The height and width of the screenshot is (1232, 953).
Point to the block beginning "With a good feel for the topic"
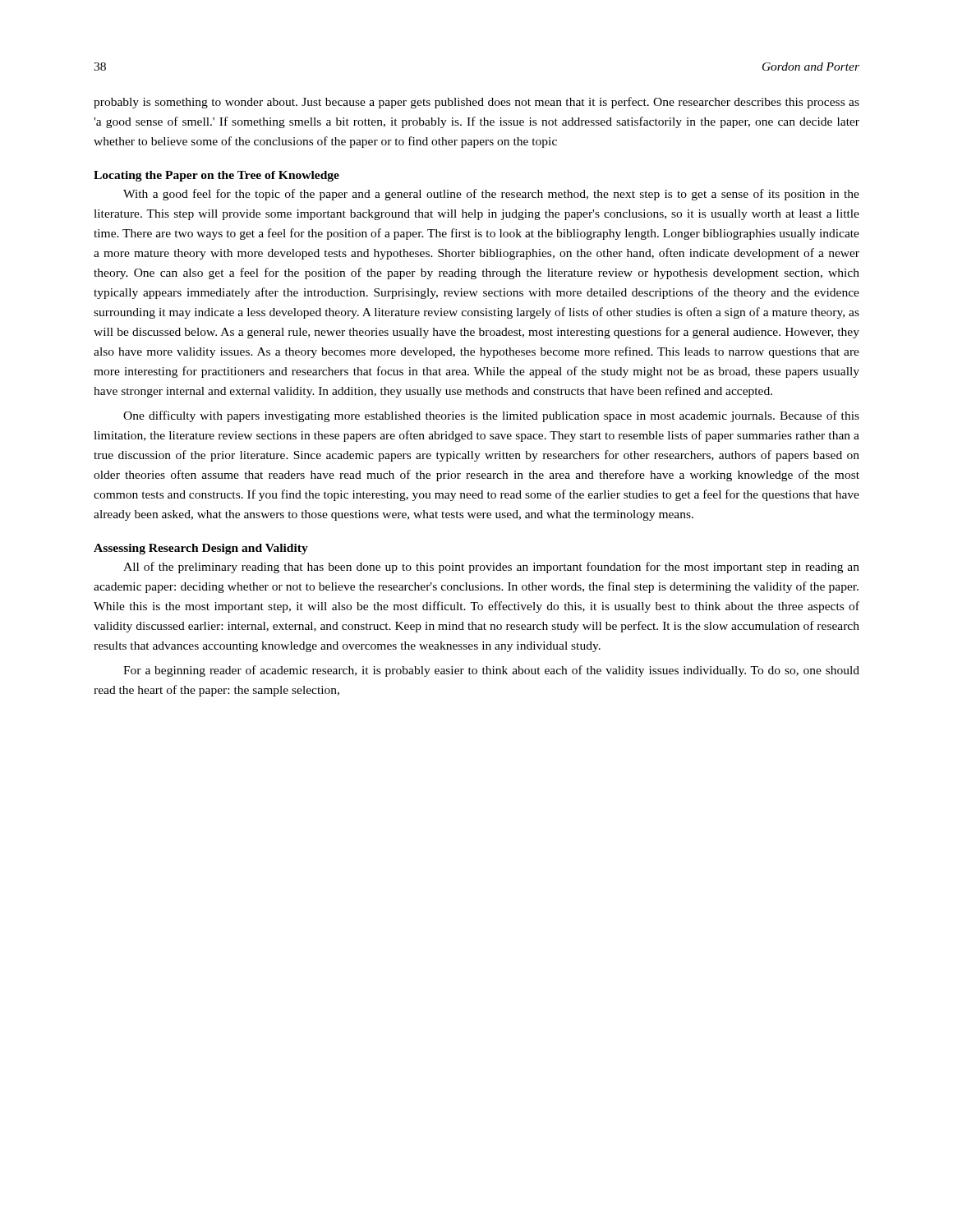[x=476, y=292]
